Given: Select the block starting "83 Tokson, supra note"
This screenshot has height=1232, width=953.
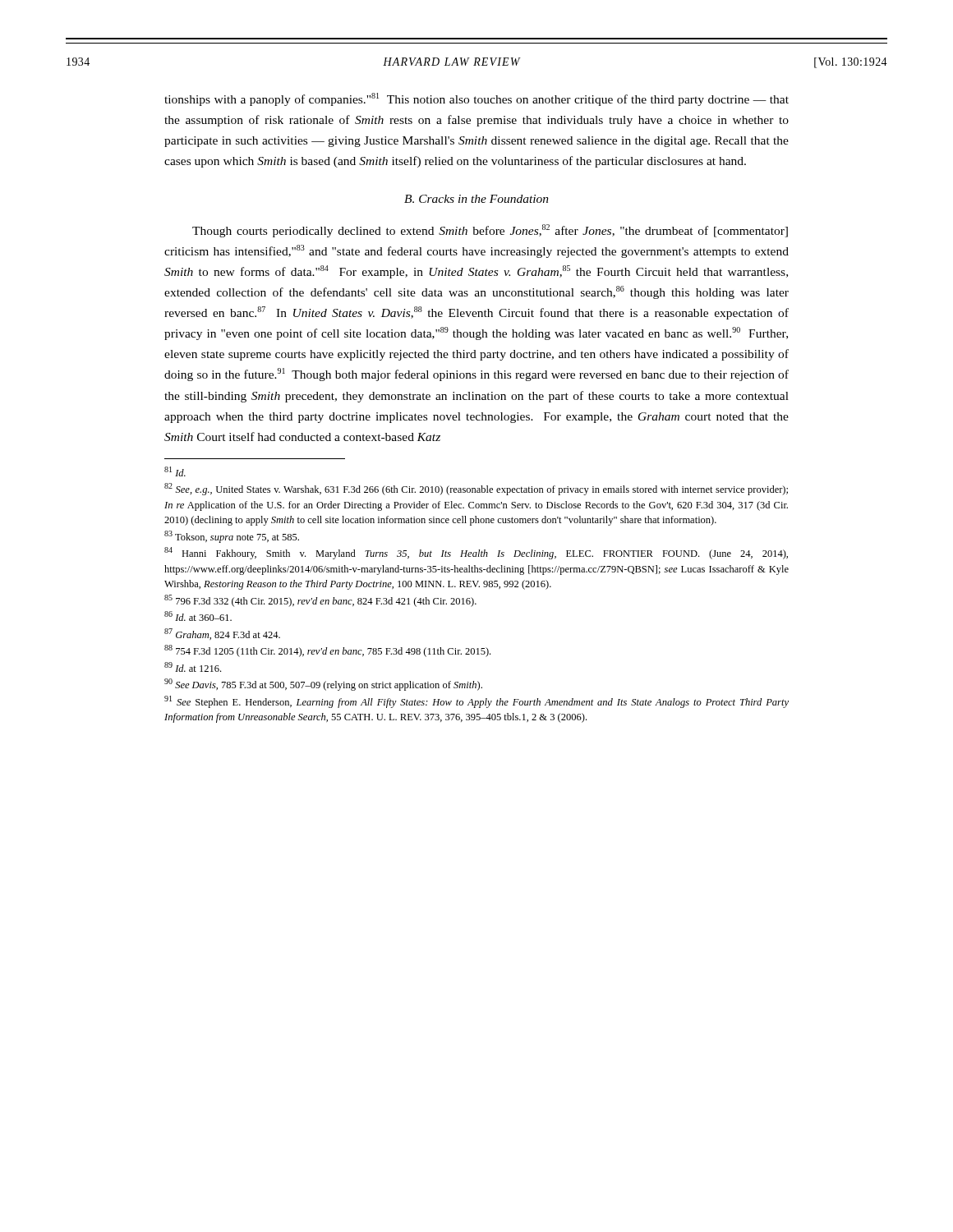Looking at the screenshot, I should pos(232,536).
